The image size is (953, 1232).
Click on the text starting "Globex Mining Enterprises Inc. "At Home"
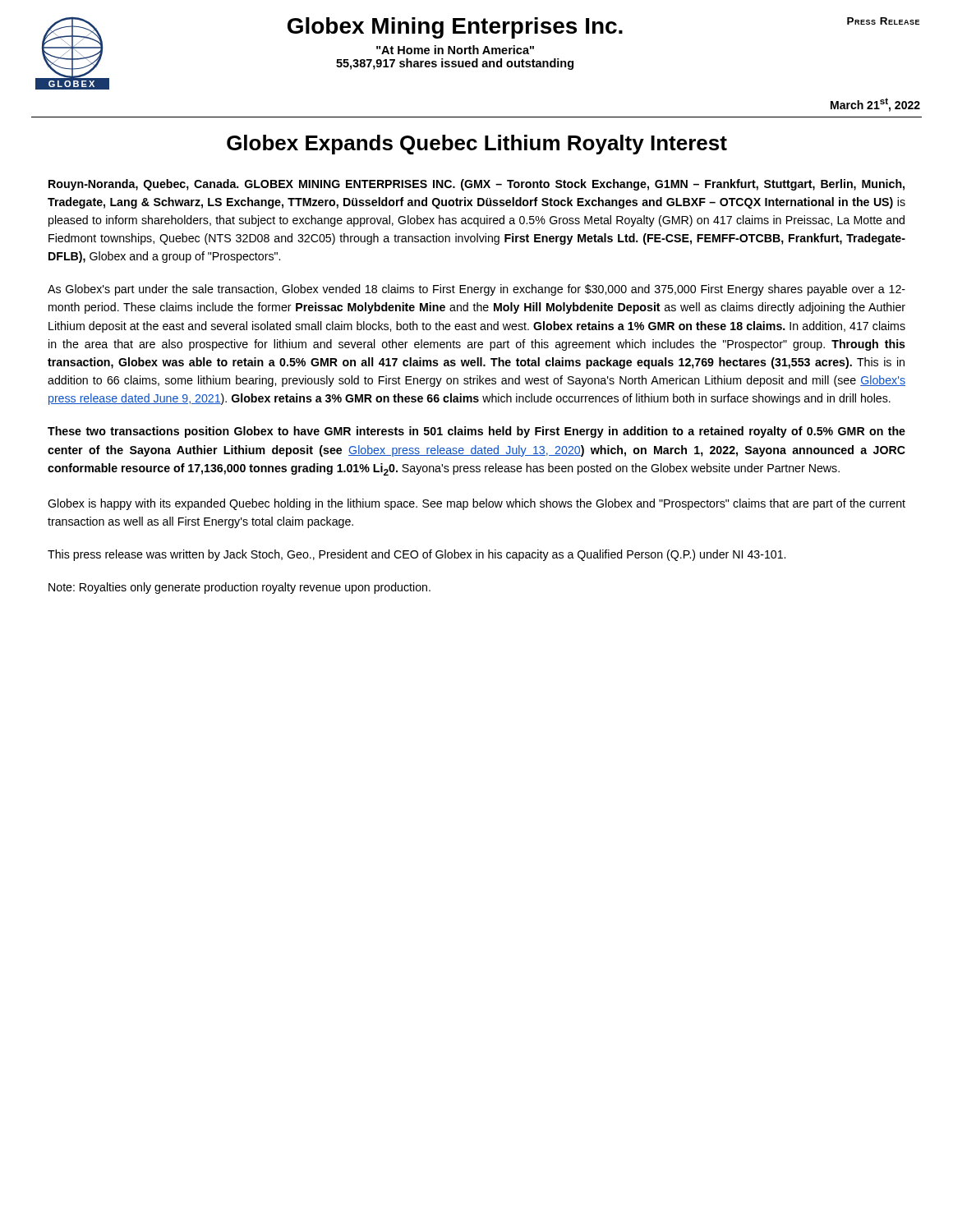[455, 42]
